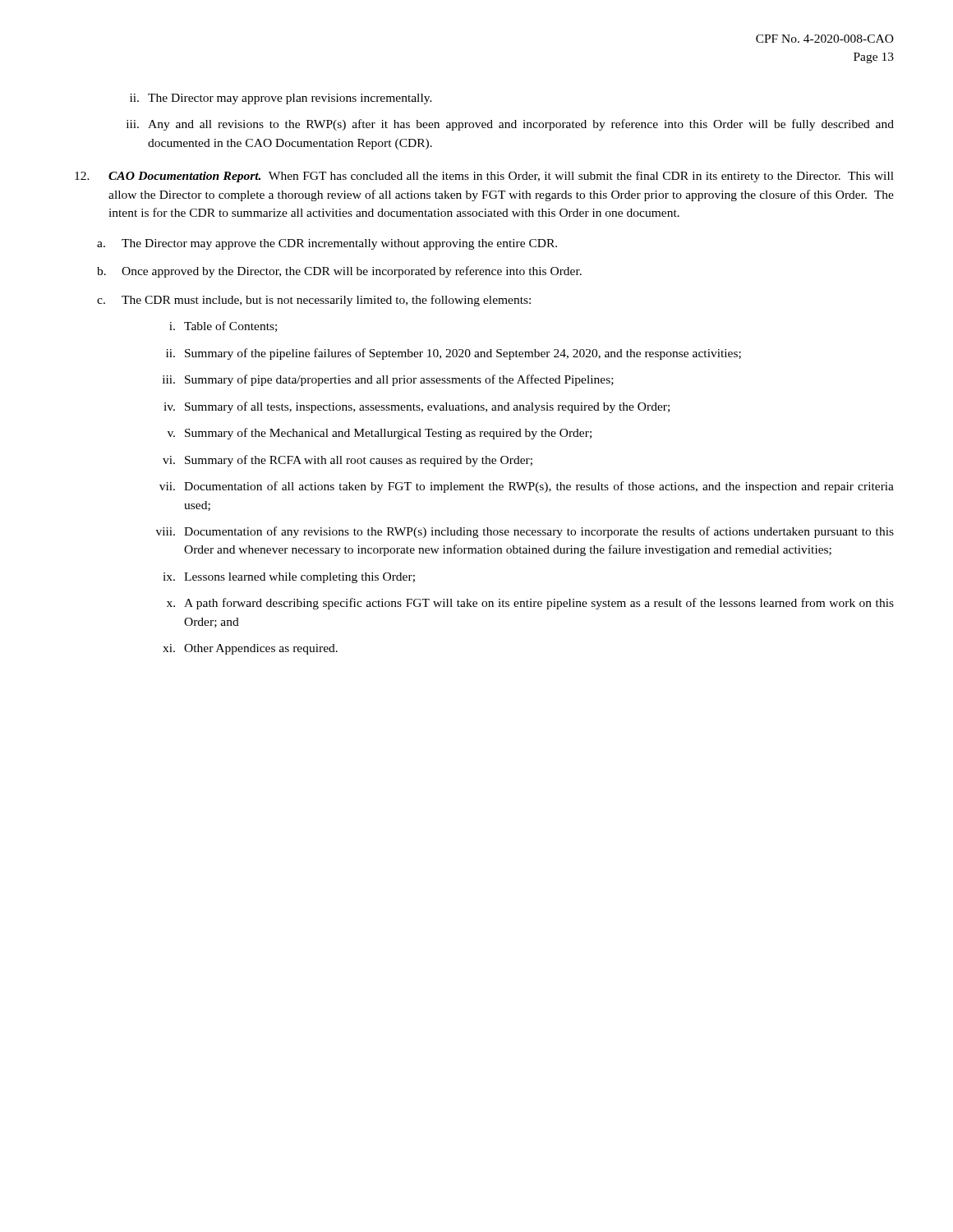Locate the list item with the text "a. The Director may approve"
The width and height of the screenshot is (953, 1232).
coord(495,243)
